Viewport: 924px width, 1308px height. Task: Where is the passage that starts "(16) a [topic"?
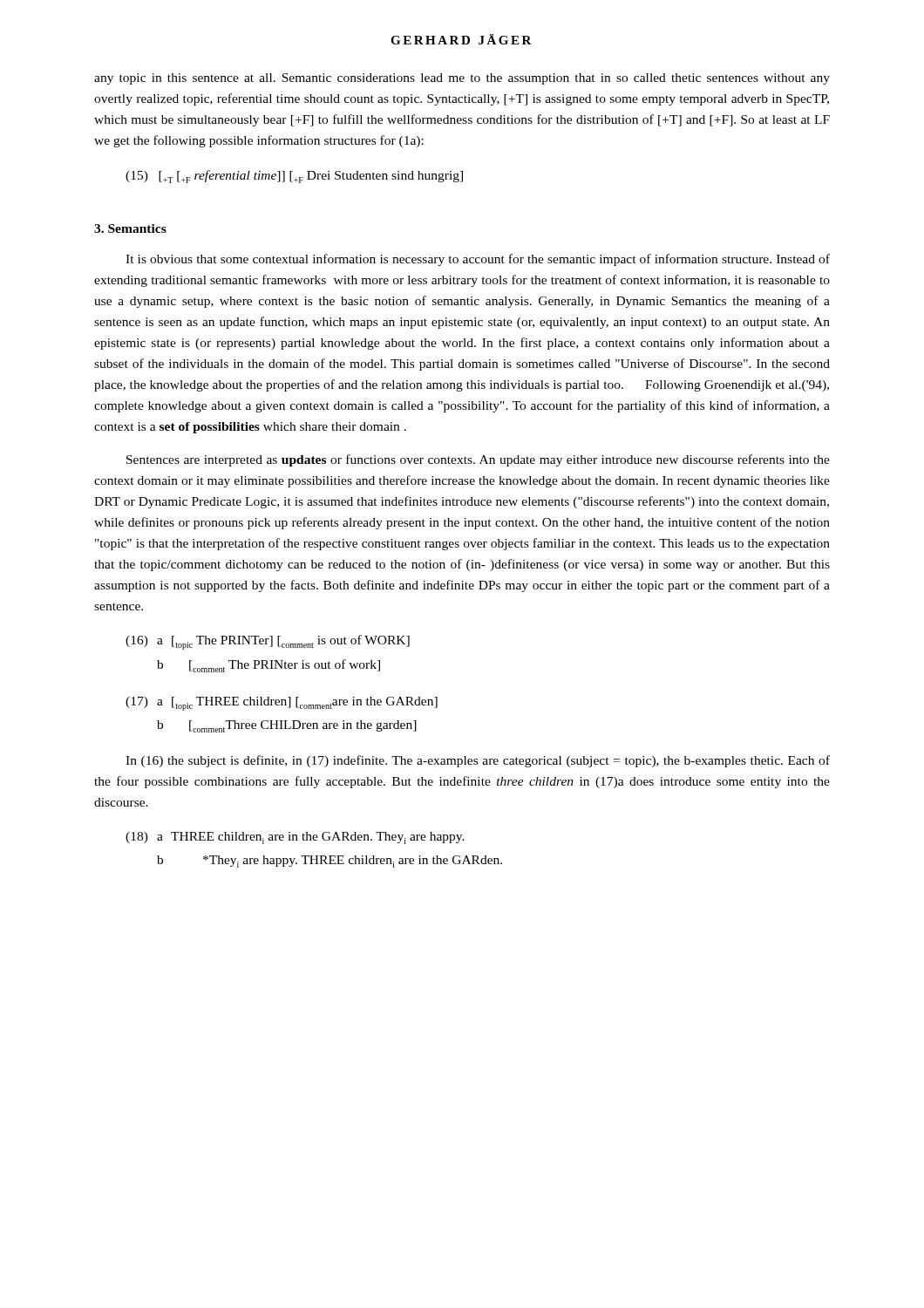(268, 642)
